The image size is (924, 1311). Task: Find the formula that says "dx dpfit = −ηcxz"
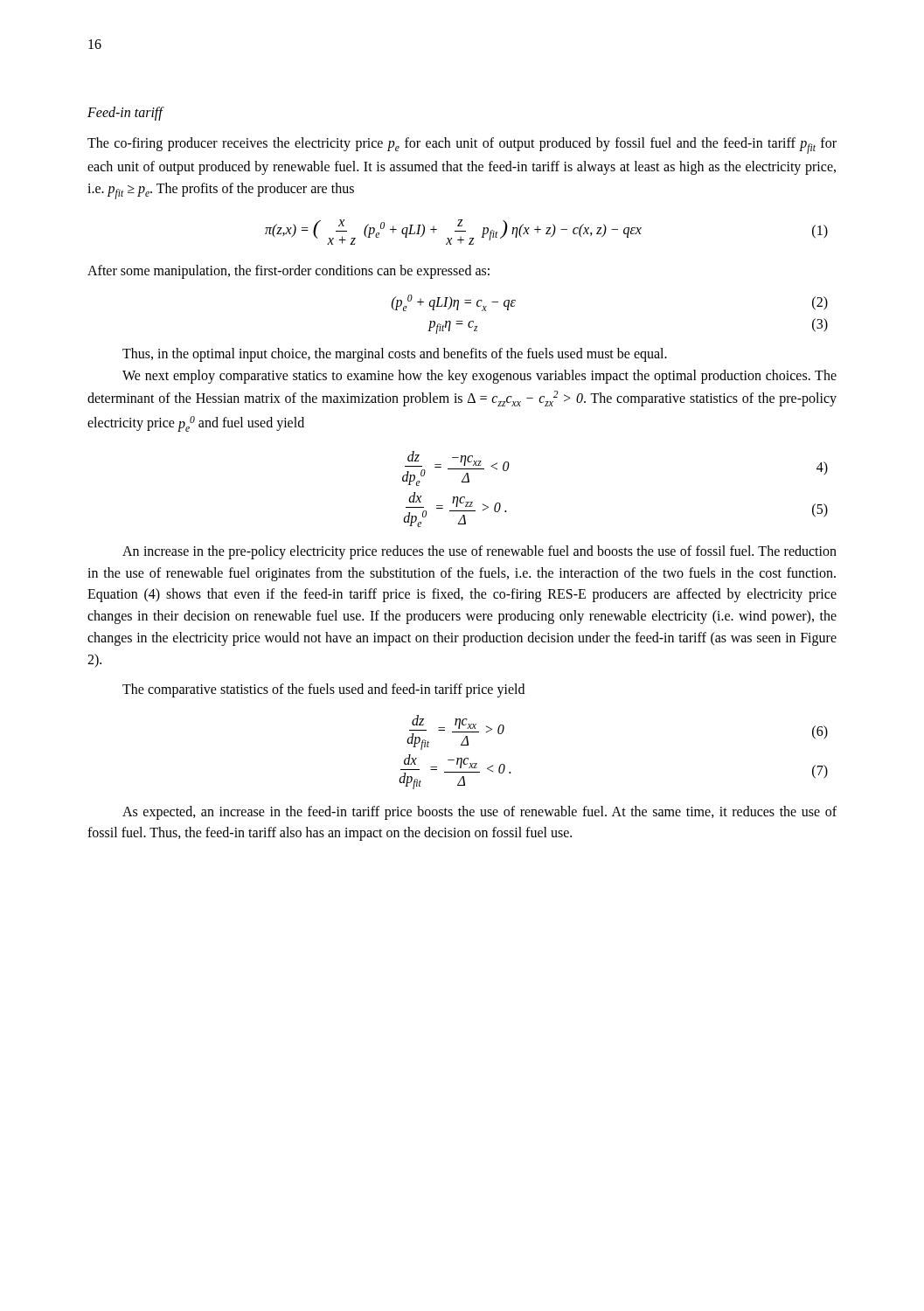471,771
